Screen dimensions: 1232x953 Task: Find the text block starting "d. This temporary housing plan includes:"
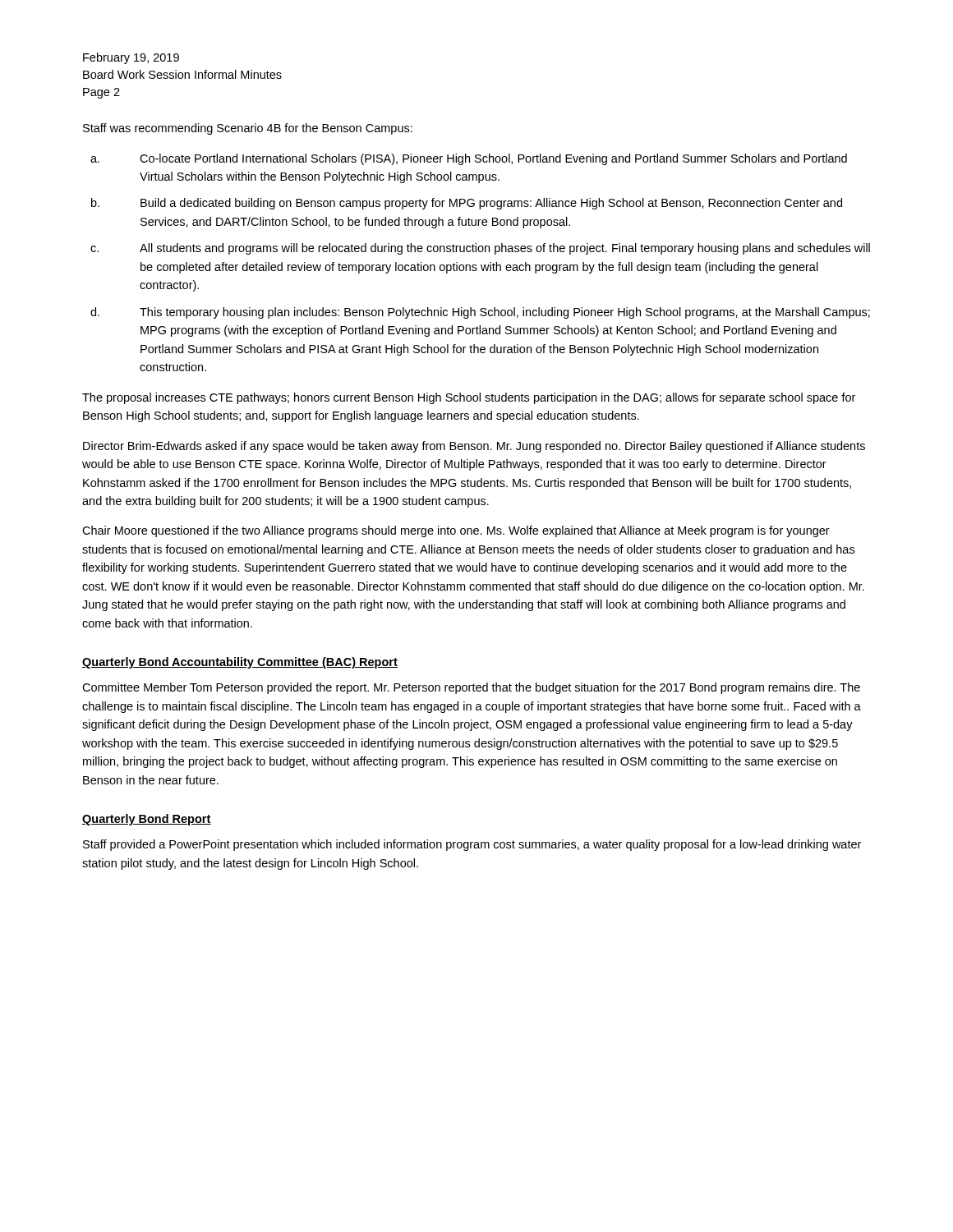click(x=476, y=340)
